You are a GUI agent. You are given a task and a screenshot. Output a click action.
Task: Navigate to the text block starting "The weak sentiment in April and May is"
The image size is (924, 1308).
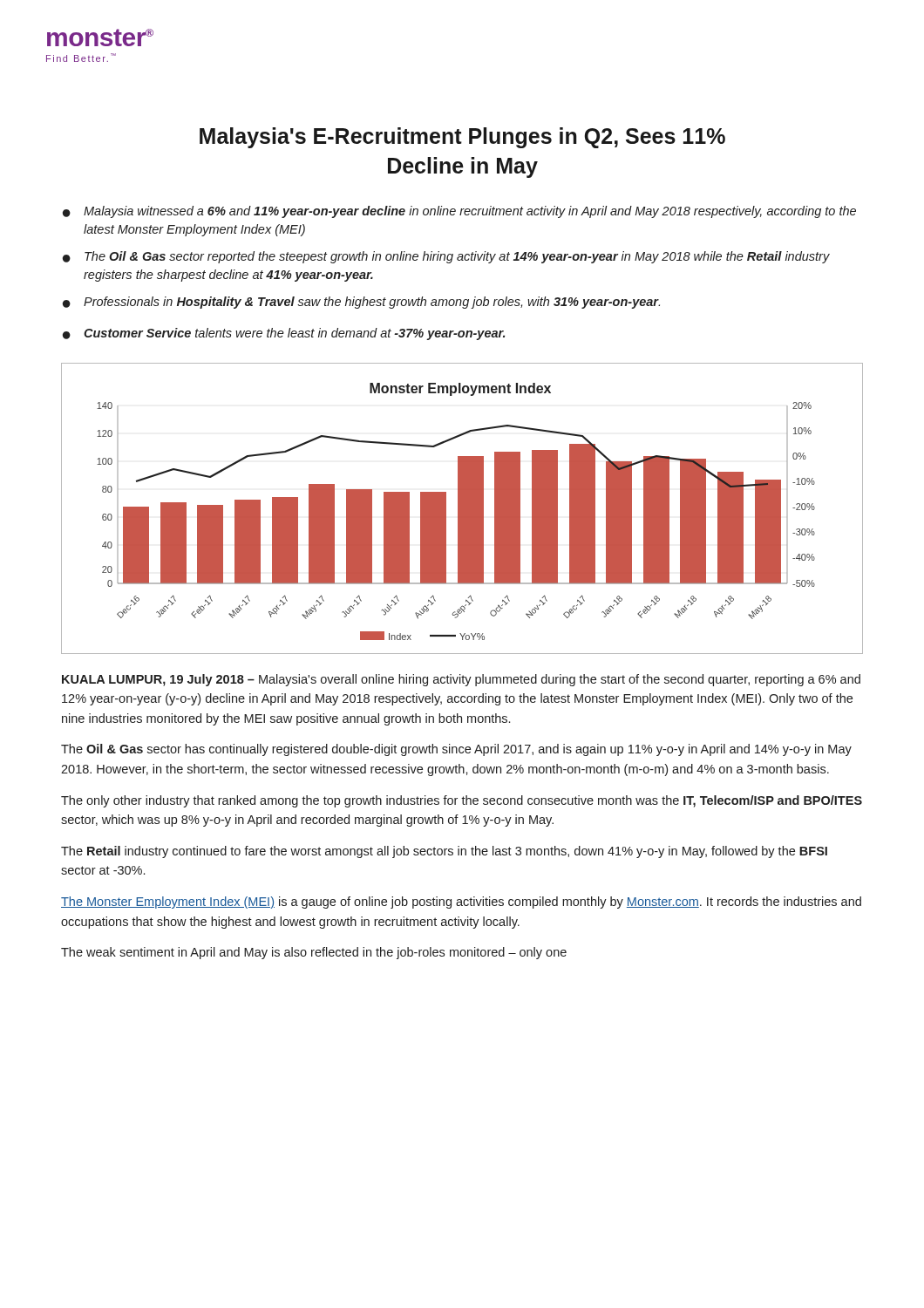(314, 952)
